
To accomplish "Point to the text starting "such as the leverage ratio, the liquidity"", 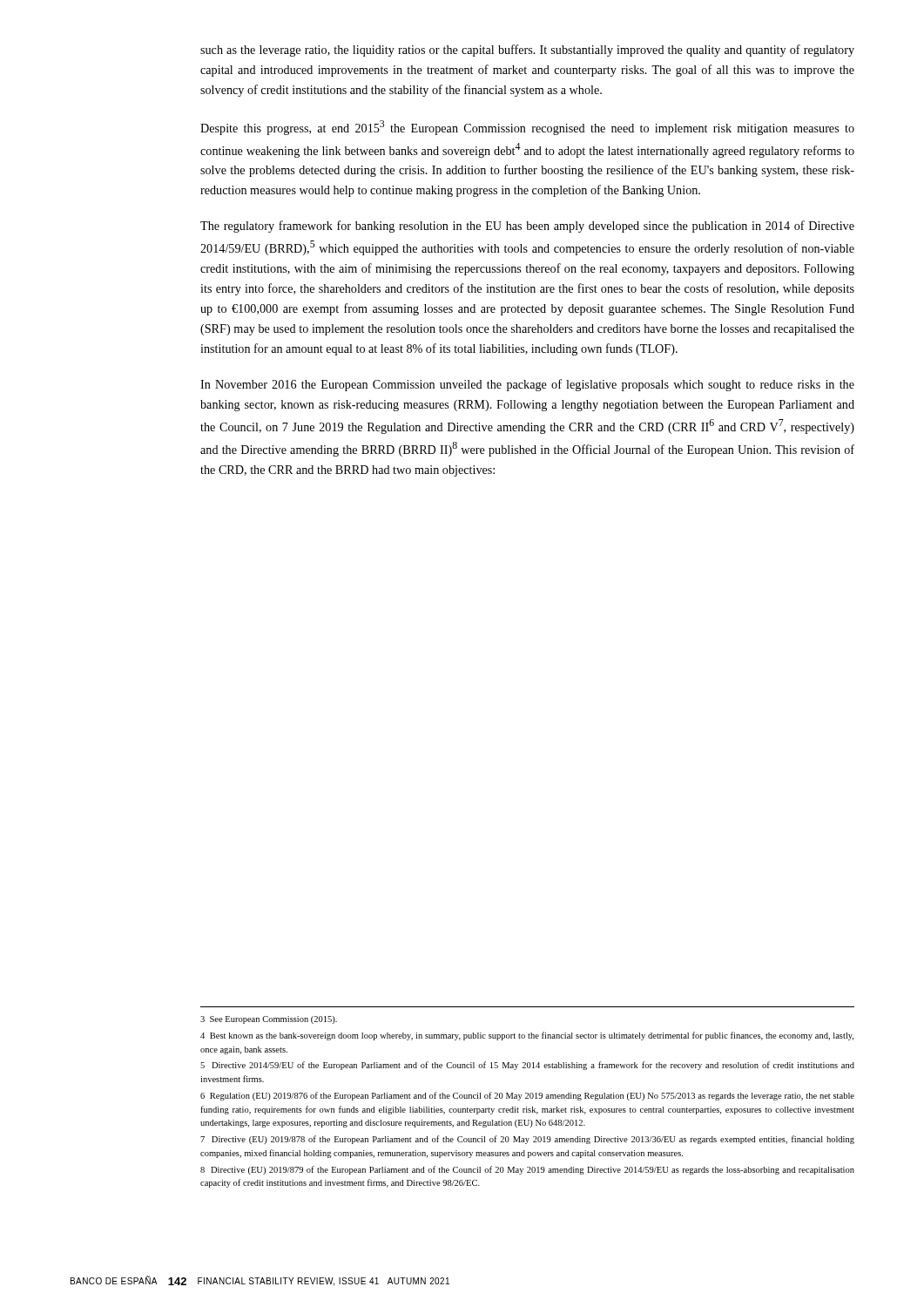I will (x=527, y=70).
